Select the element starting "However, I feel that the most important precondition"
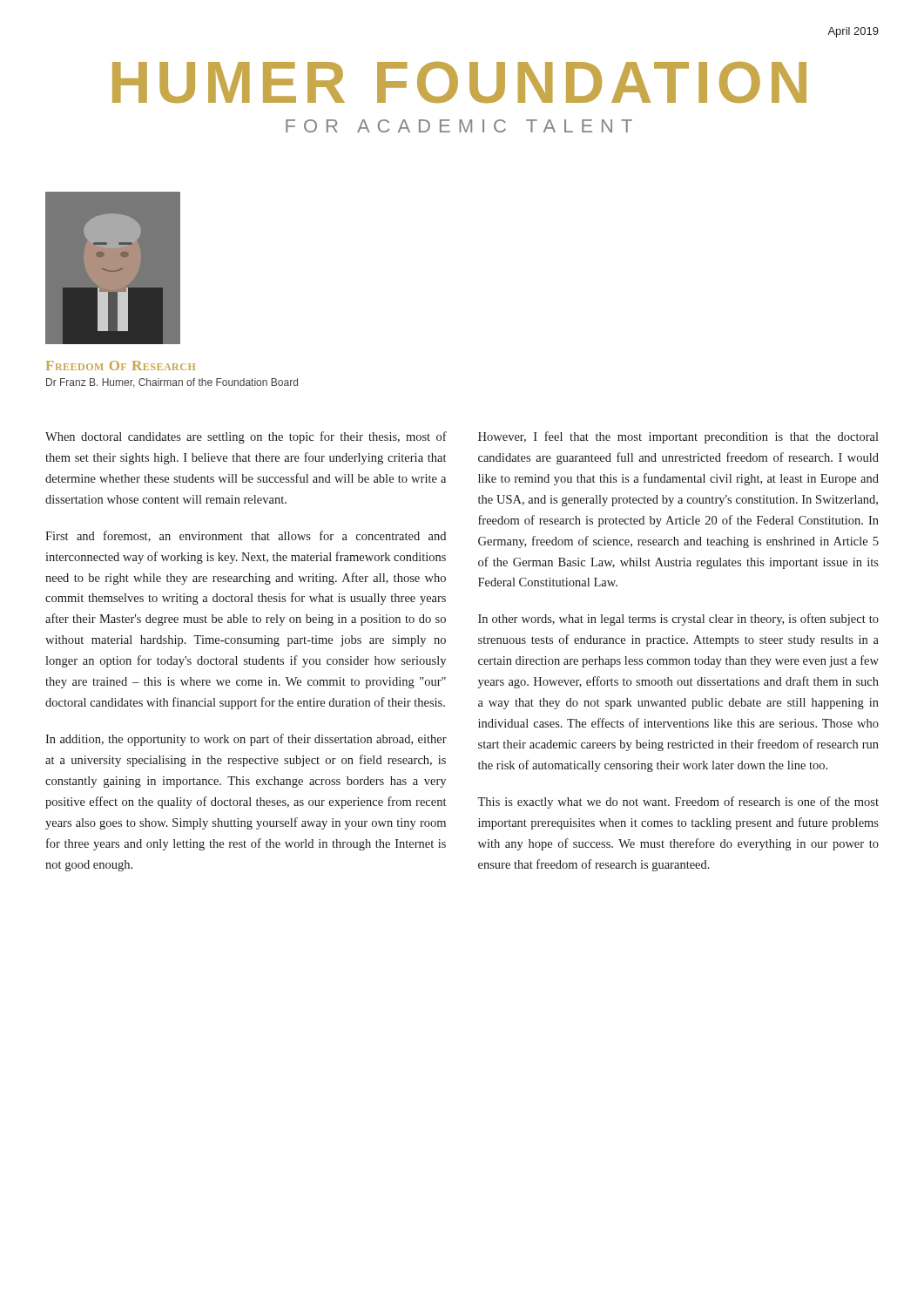 pos(678,651)
